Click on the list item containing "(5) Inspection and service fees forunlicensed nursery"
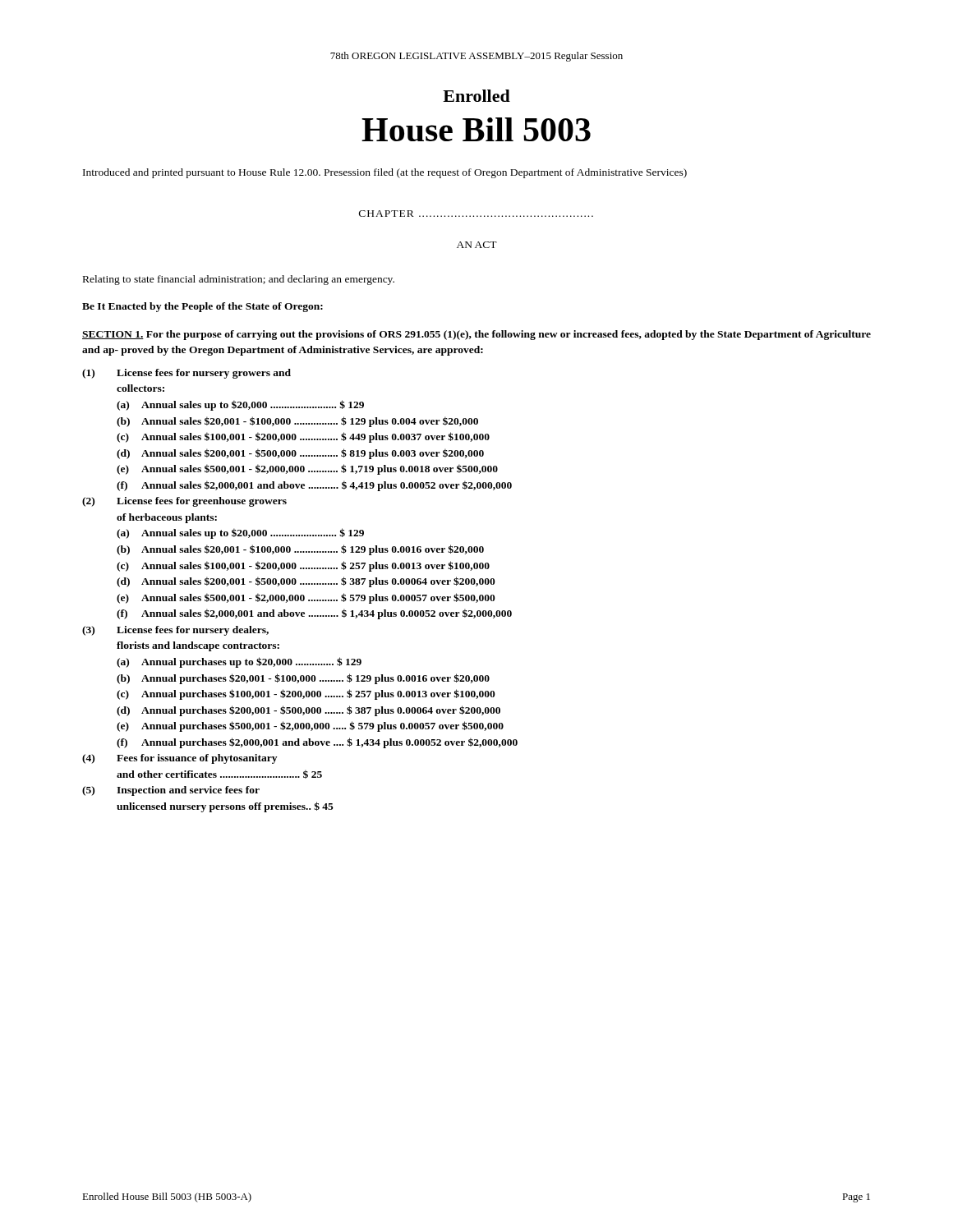The width and height of the screenshot is (953, 1232). (208, 798)
